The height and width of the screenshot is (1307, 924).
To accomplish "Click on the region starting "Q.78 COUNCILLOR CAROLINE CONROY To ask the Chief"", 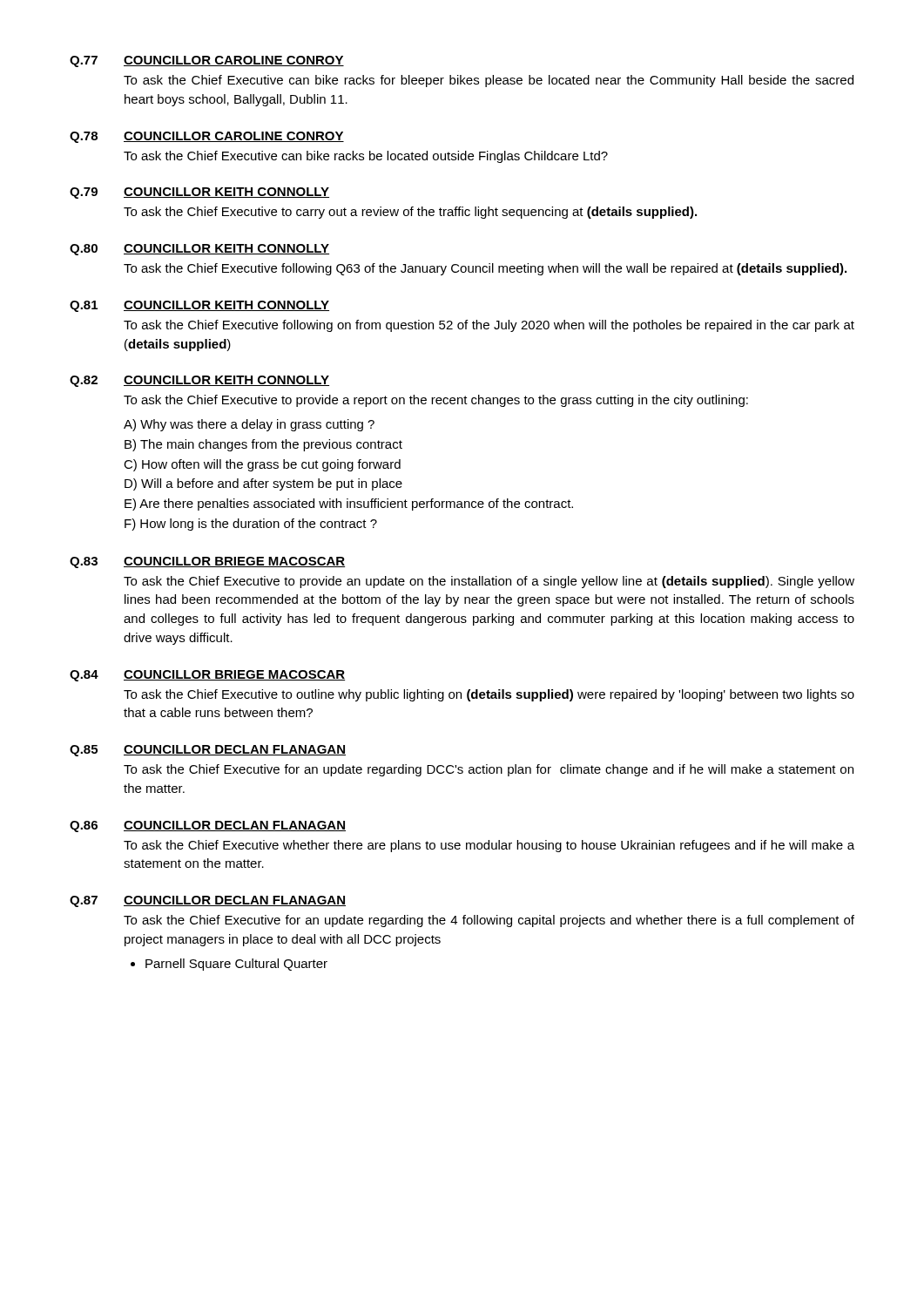I will 462,146.
